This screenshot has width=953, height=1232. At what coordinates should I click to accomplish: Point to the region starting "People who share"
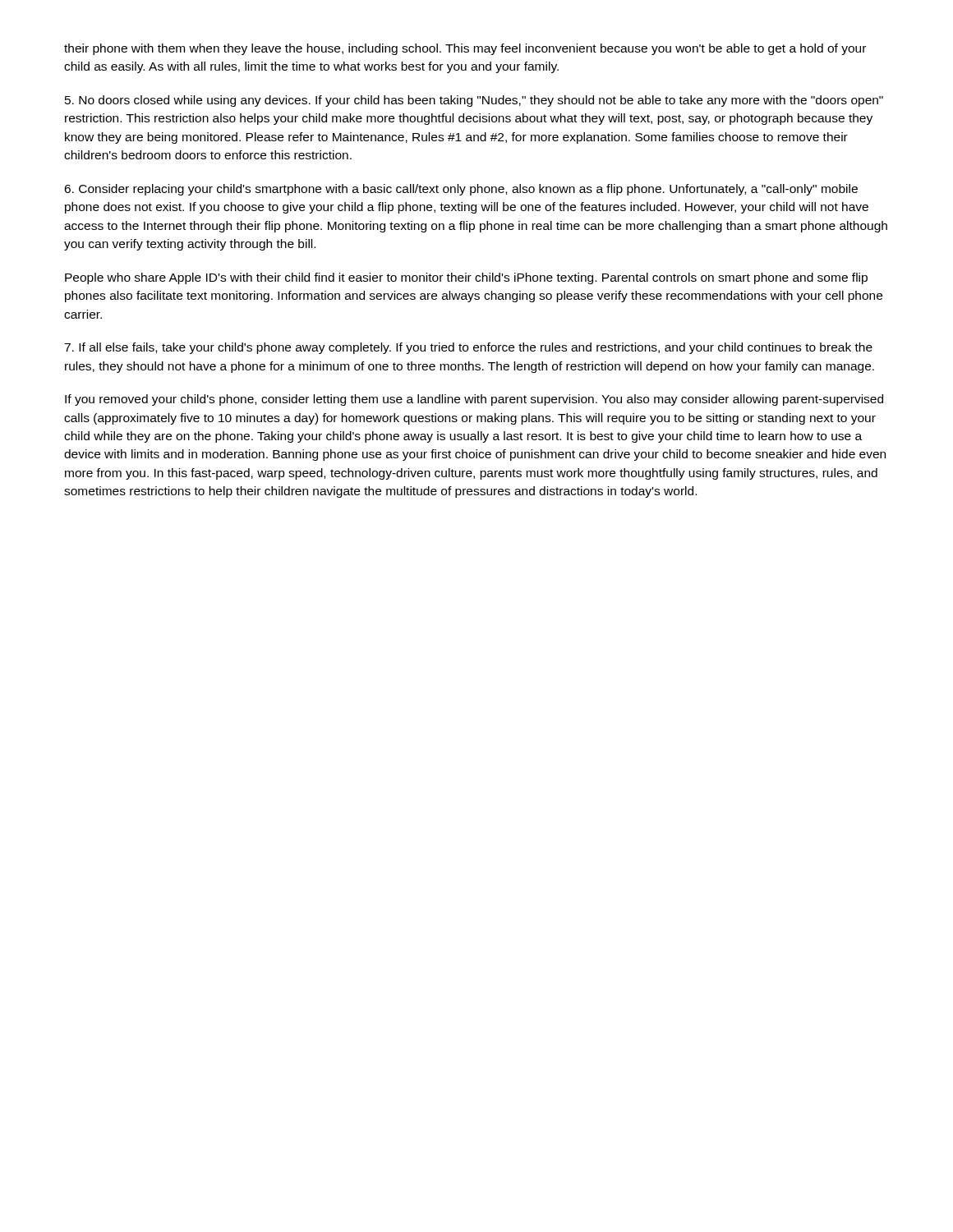click(474, 295)
